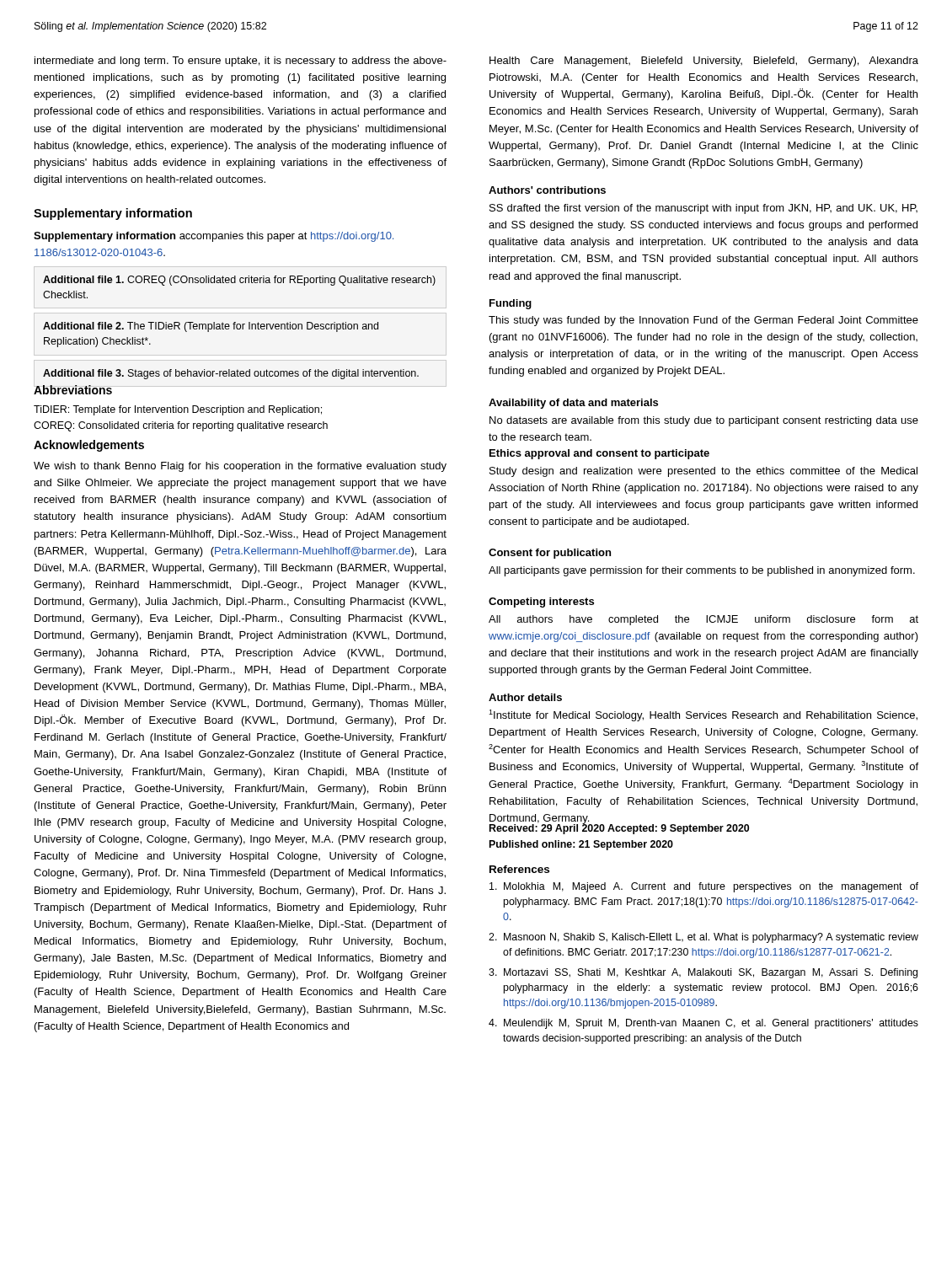Viewport: 952px width, 1264px height.
Task: Click the passage that begins "Health Care Management,"
Action: [703, 112]
